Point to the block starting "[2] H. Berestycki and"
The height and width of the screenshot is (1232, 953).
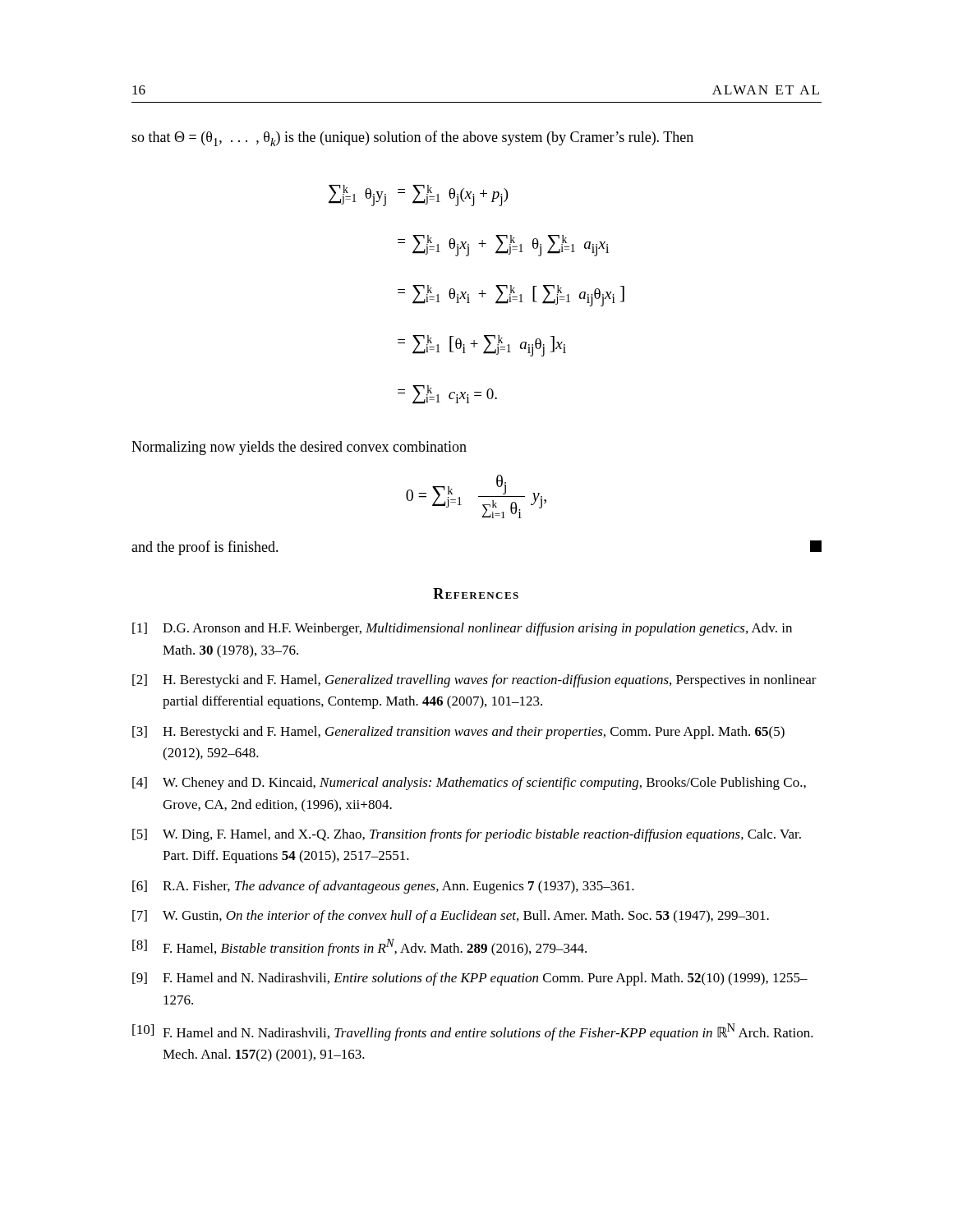tap(476, 691)
